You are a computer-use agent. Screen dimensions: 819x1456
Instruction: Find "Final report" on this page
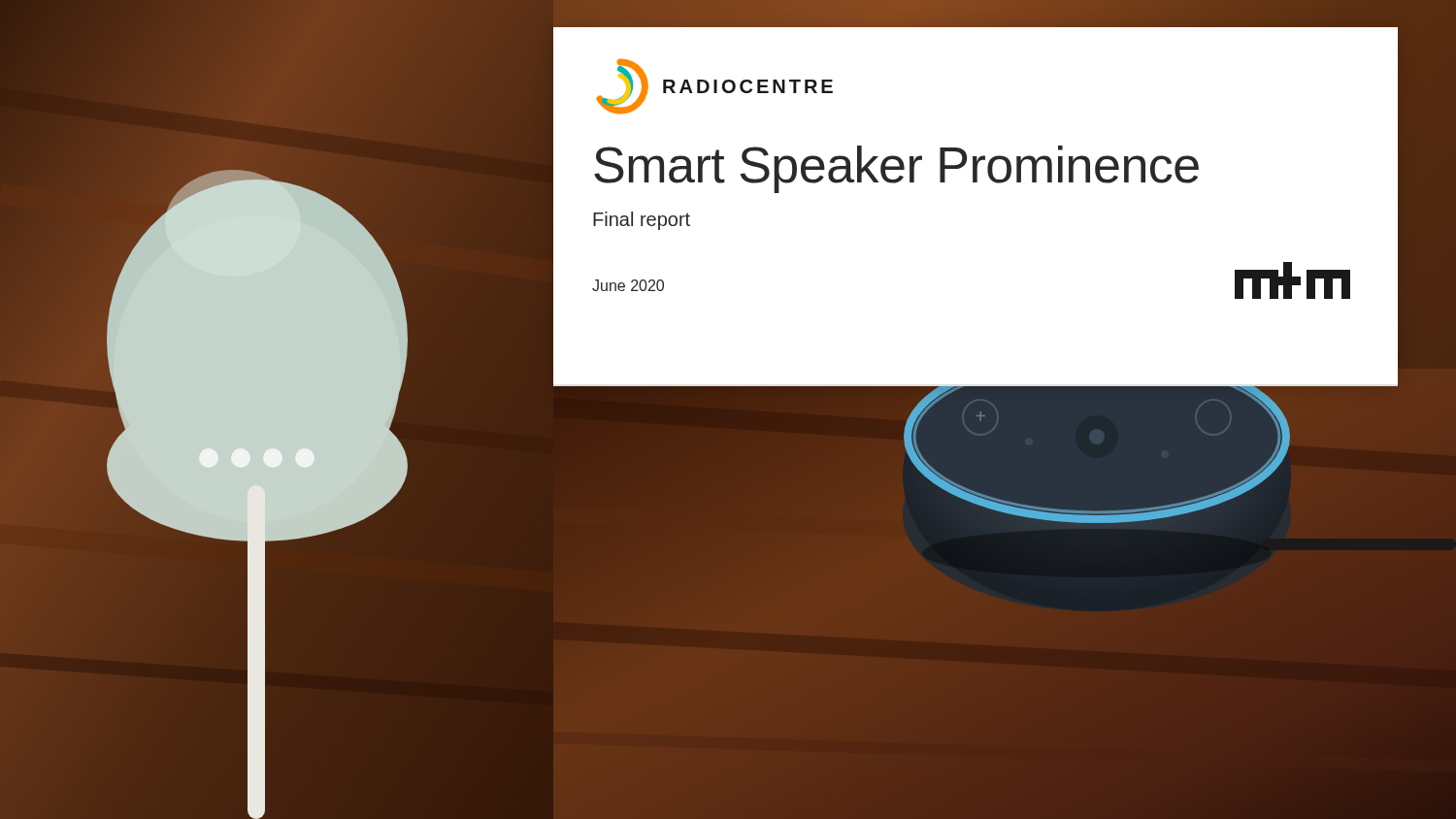[x=641, y=219]
